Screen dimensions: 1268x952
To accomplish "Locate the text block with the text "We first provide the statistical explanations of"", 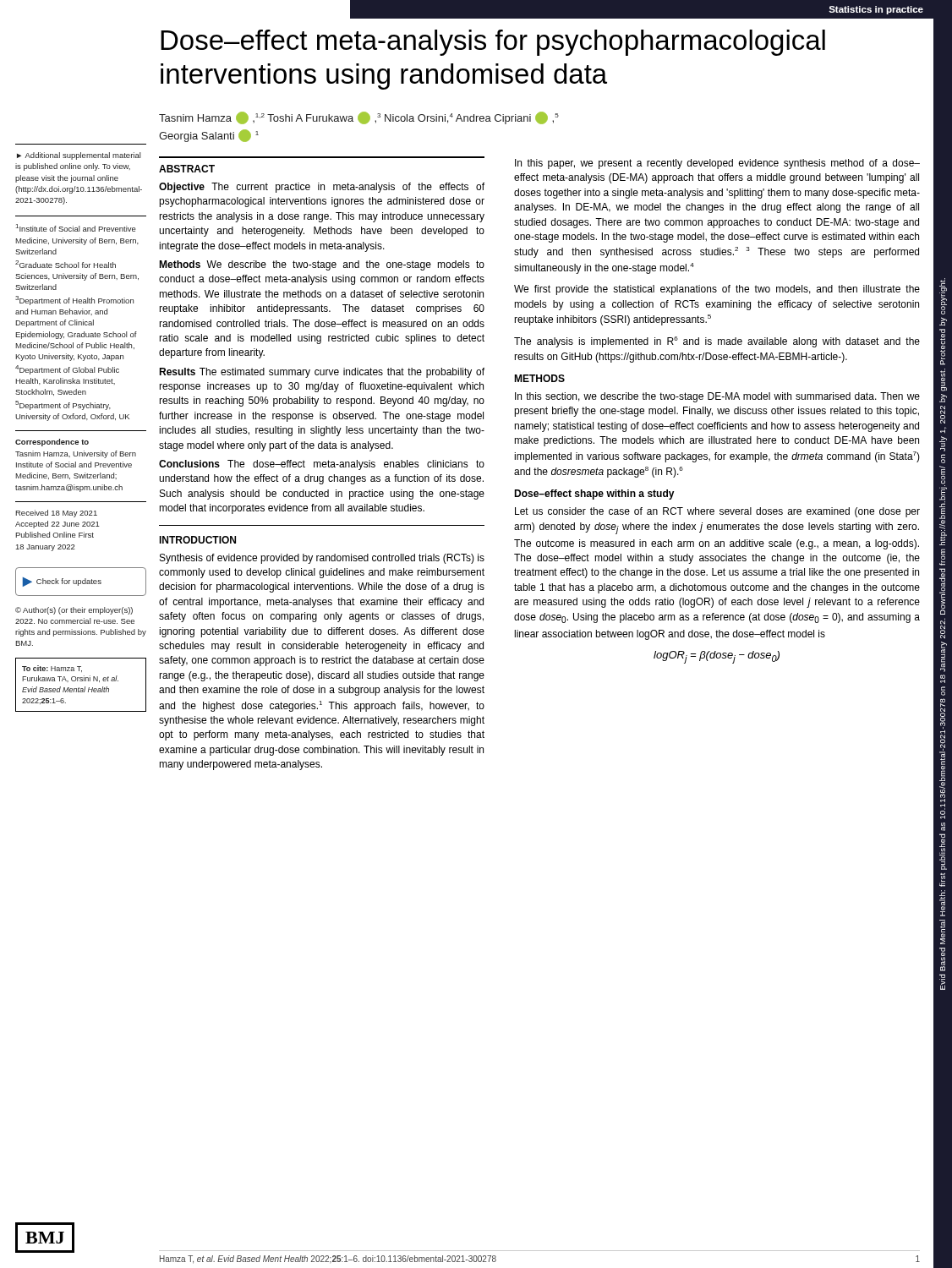I will click(717, 305).
